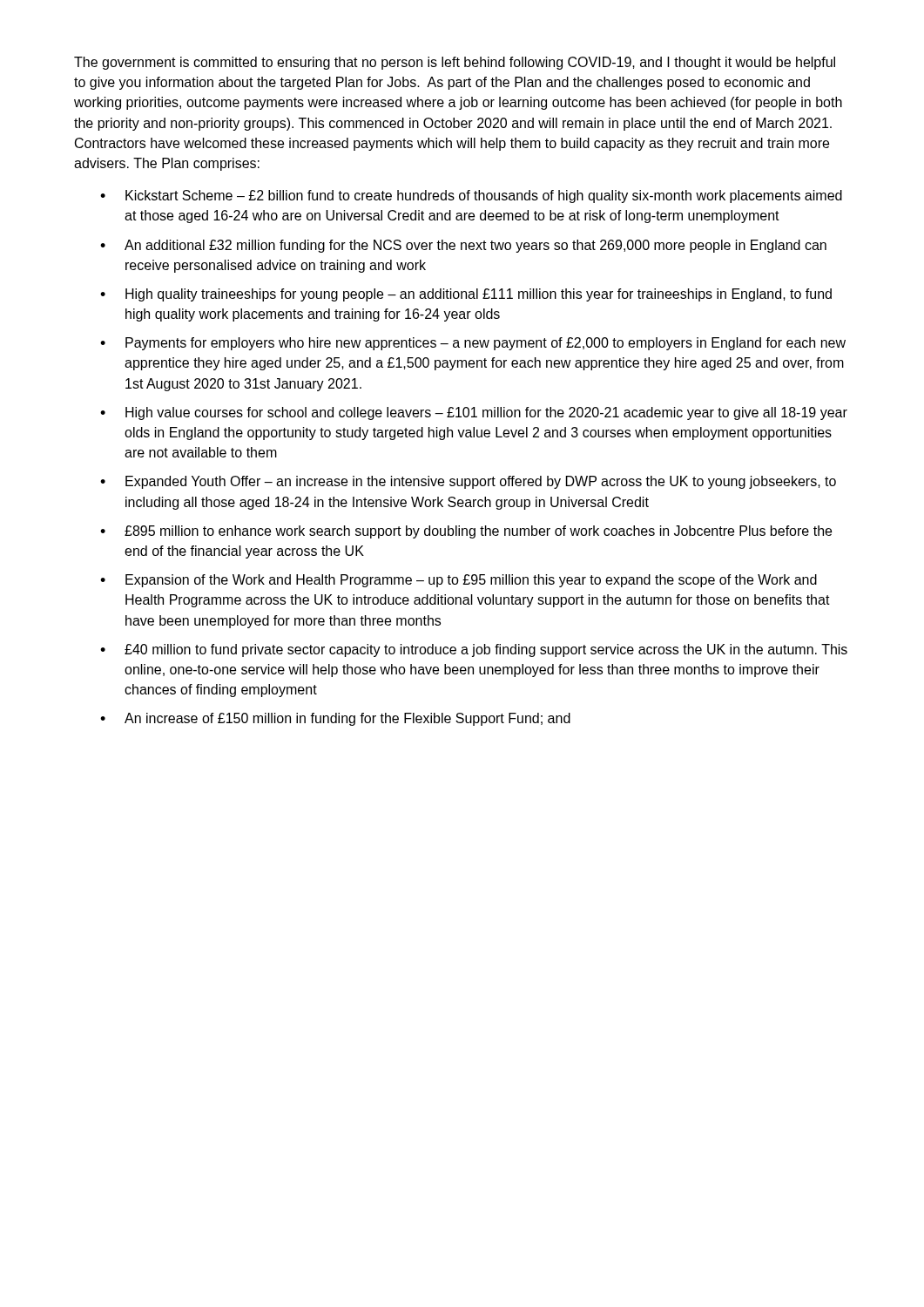Find the passage starting "• Kickstart Scheme"
Viewport: 924px width, 1307px height.
pos(475,206)
